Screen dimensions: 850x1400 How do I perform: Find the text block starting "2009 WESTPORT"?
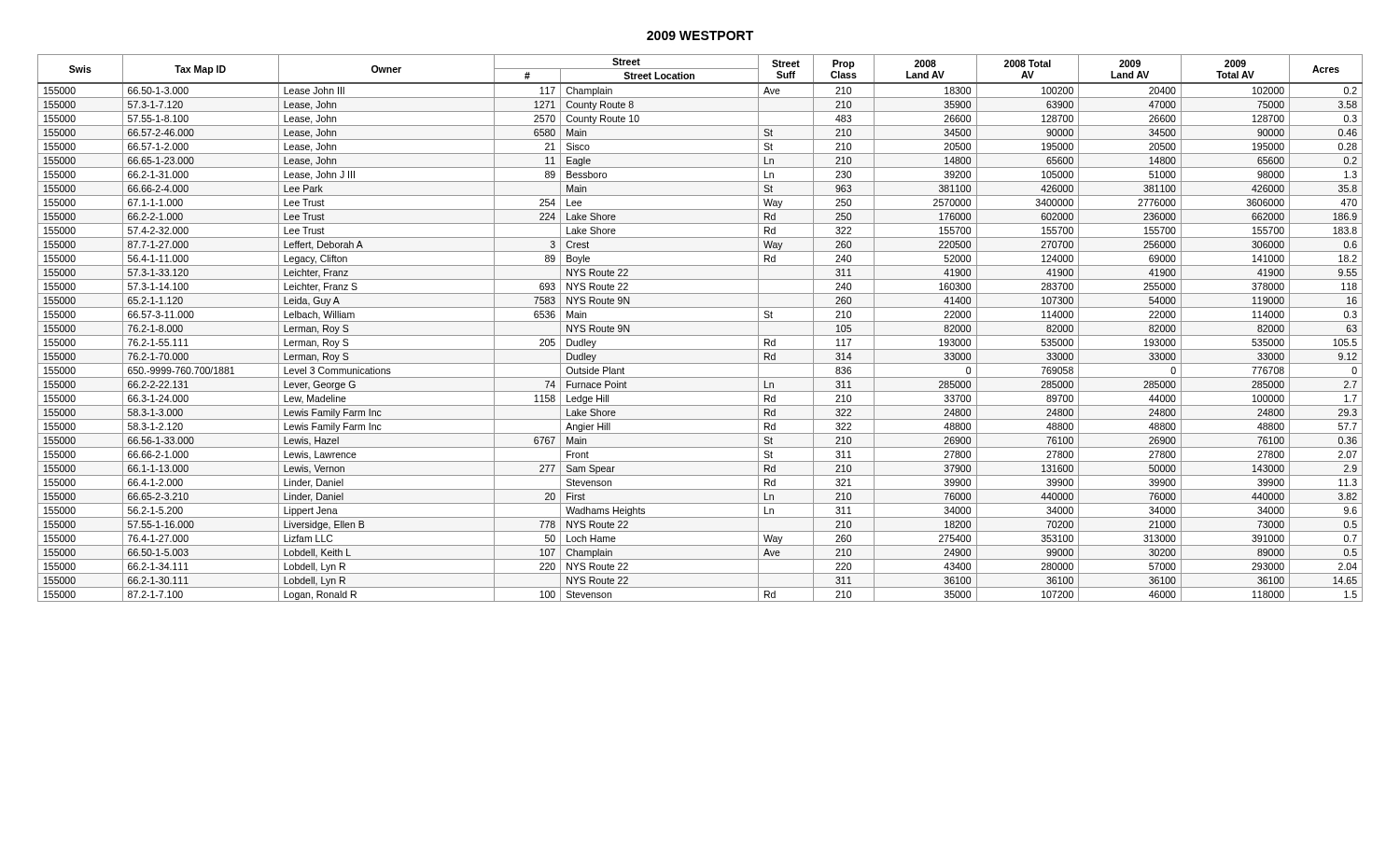click(700, 35)
